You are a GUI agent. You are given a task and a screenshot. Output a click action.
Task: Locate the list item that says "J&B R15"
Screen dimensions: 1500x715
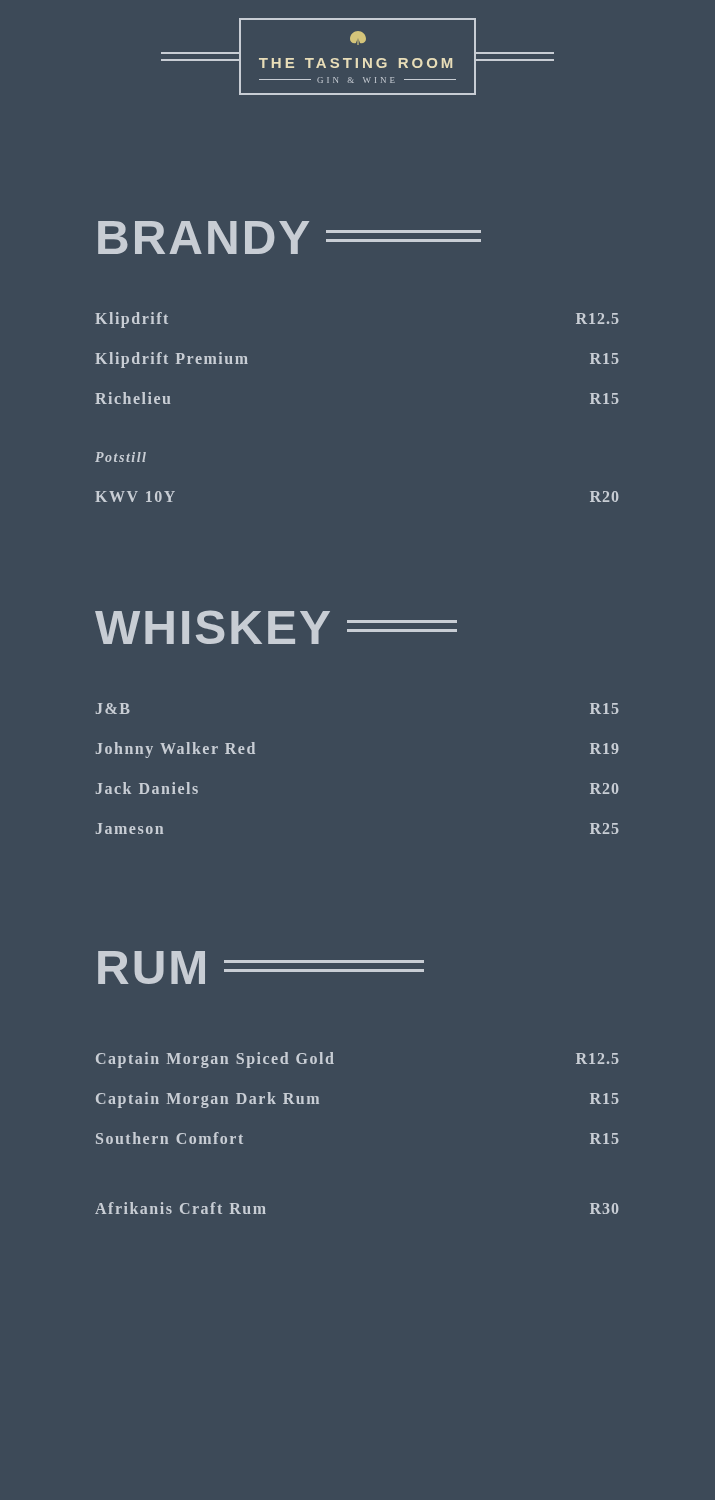pyautogui.click(x=110, y=708)
